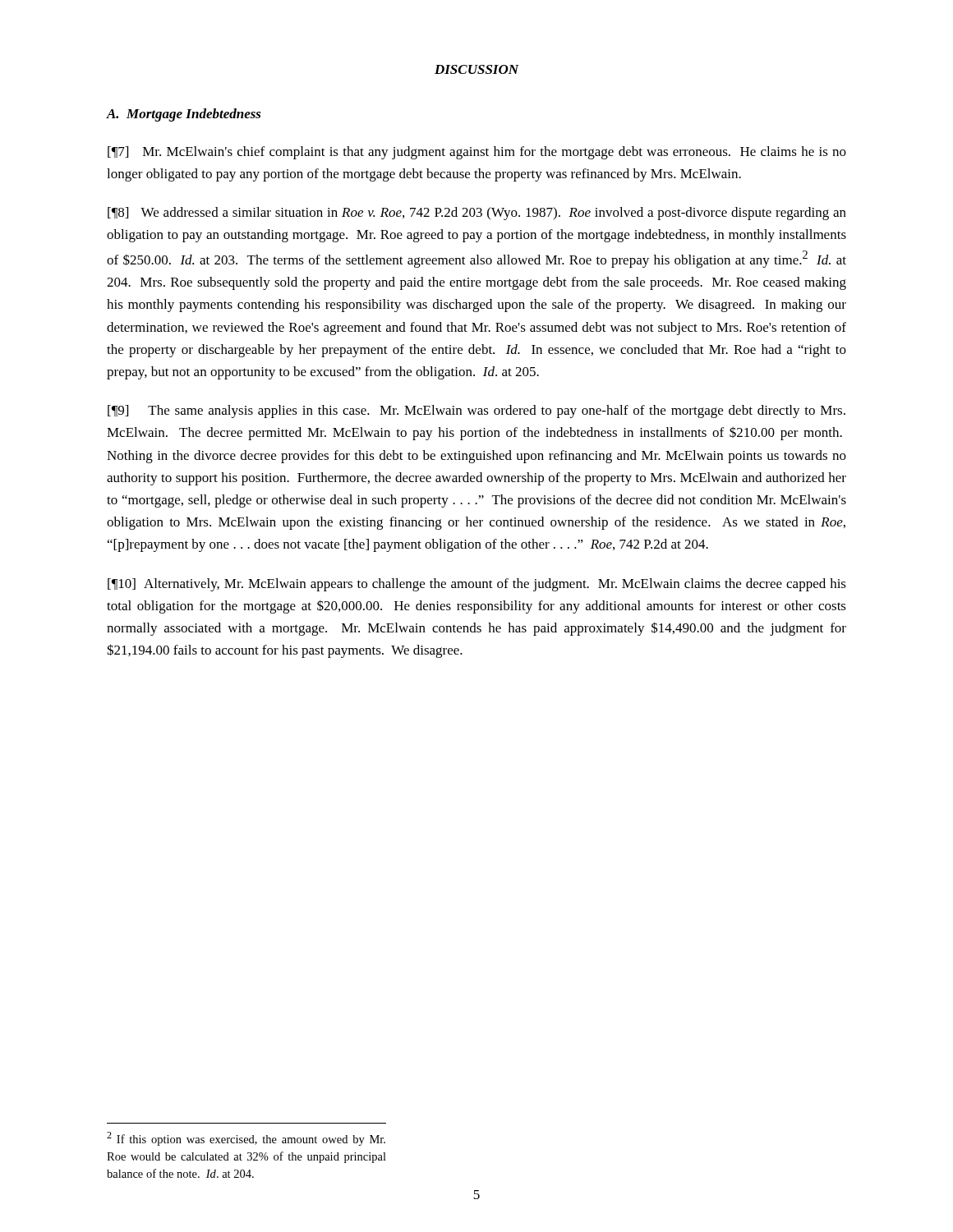Where is the passage that starts "[¶8] We addressed a similar situation in"?

pos(476,292)
